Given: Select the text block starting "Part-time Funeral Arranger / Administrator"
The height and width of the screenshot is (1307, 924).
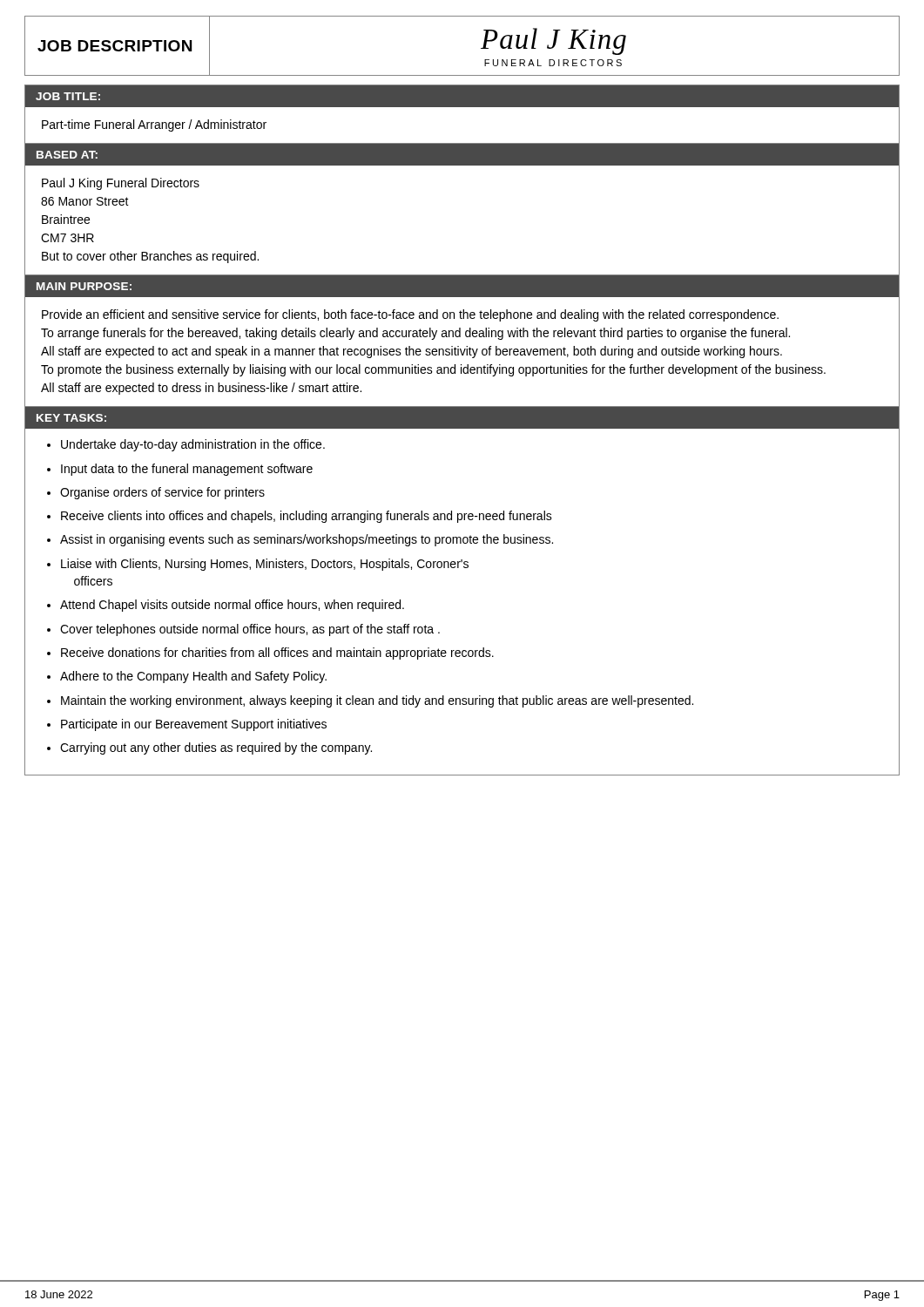Looking at the screenshot, I should (x=154, y=125).
